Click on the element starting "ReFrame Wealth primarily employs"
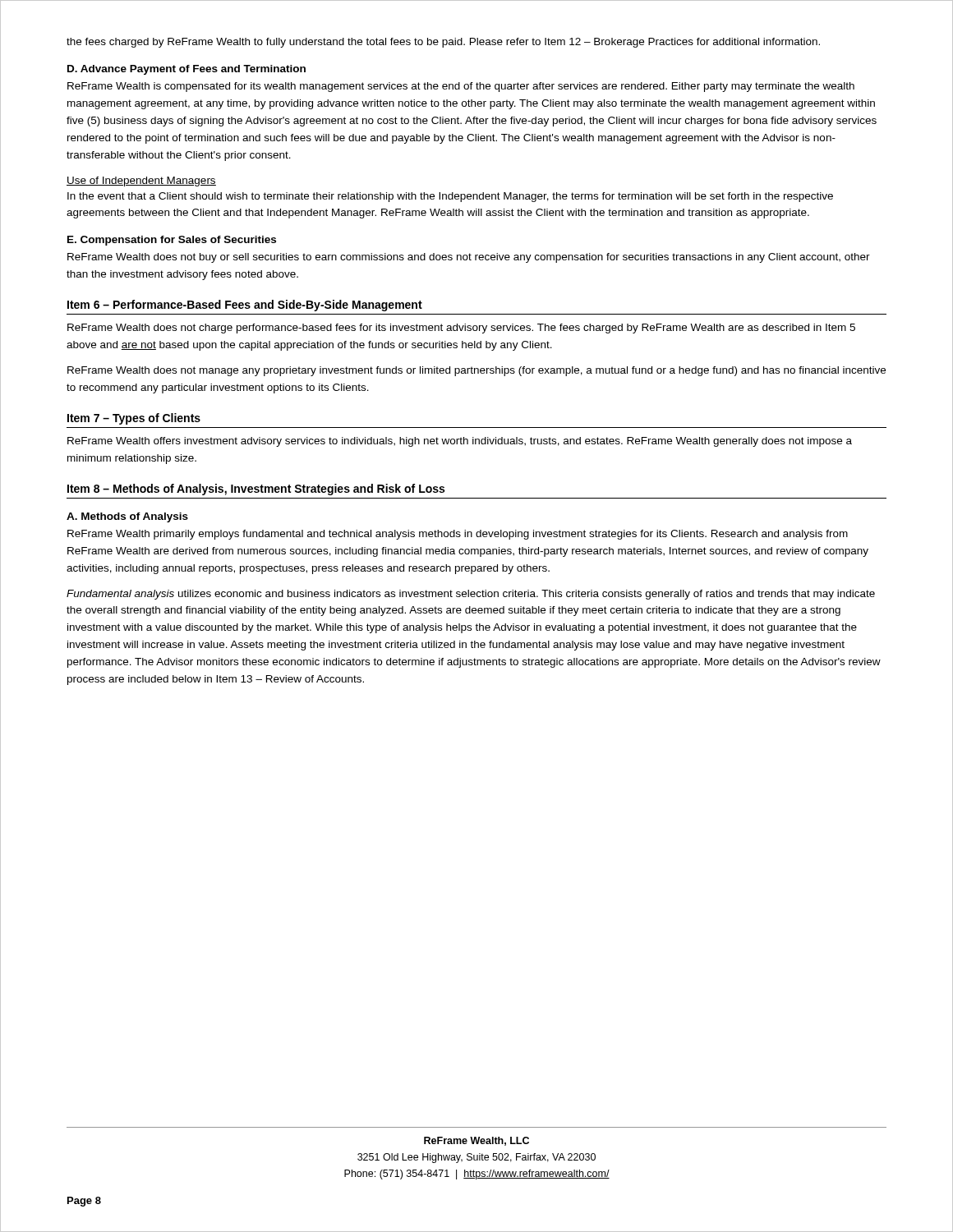The width and height of the screenshot is (953, 1232). pos(467,550)
